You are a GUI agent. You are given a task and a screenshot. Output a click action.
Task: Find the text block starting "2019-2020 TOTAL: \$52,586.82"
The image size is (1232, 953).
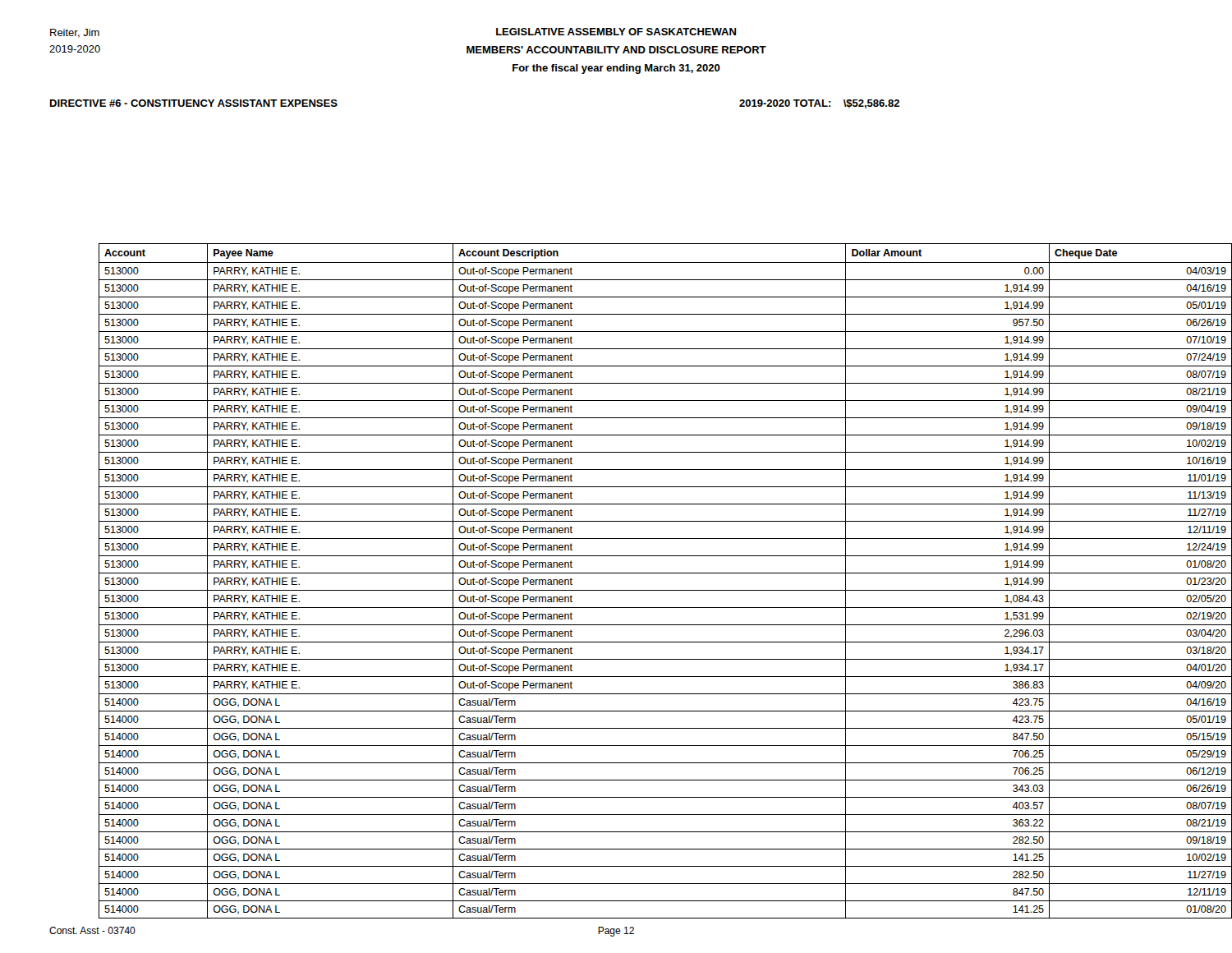pos(819,103)
